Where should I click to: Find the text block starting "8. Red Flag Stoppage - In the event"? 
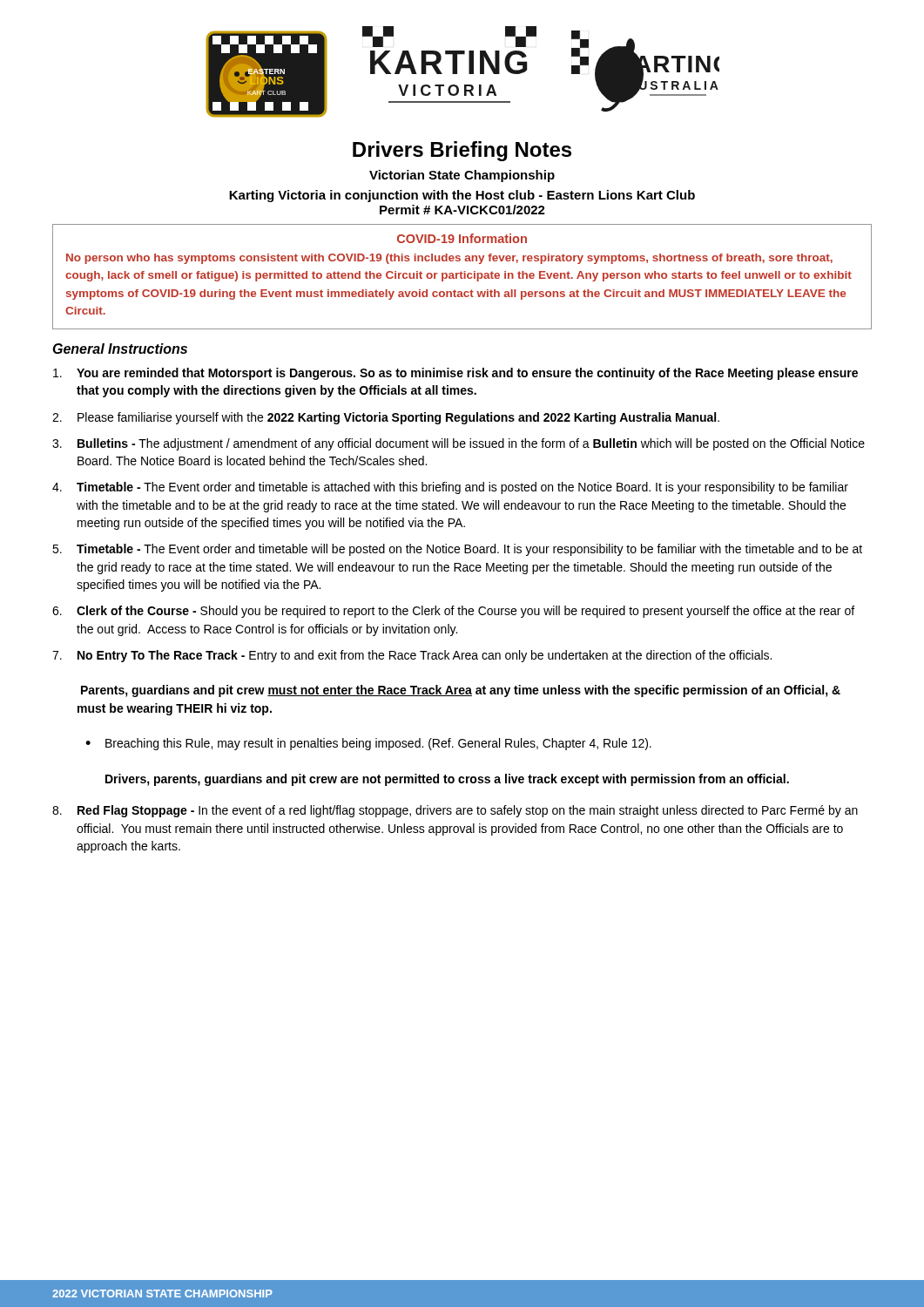click(x=462, y=828)
